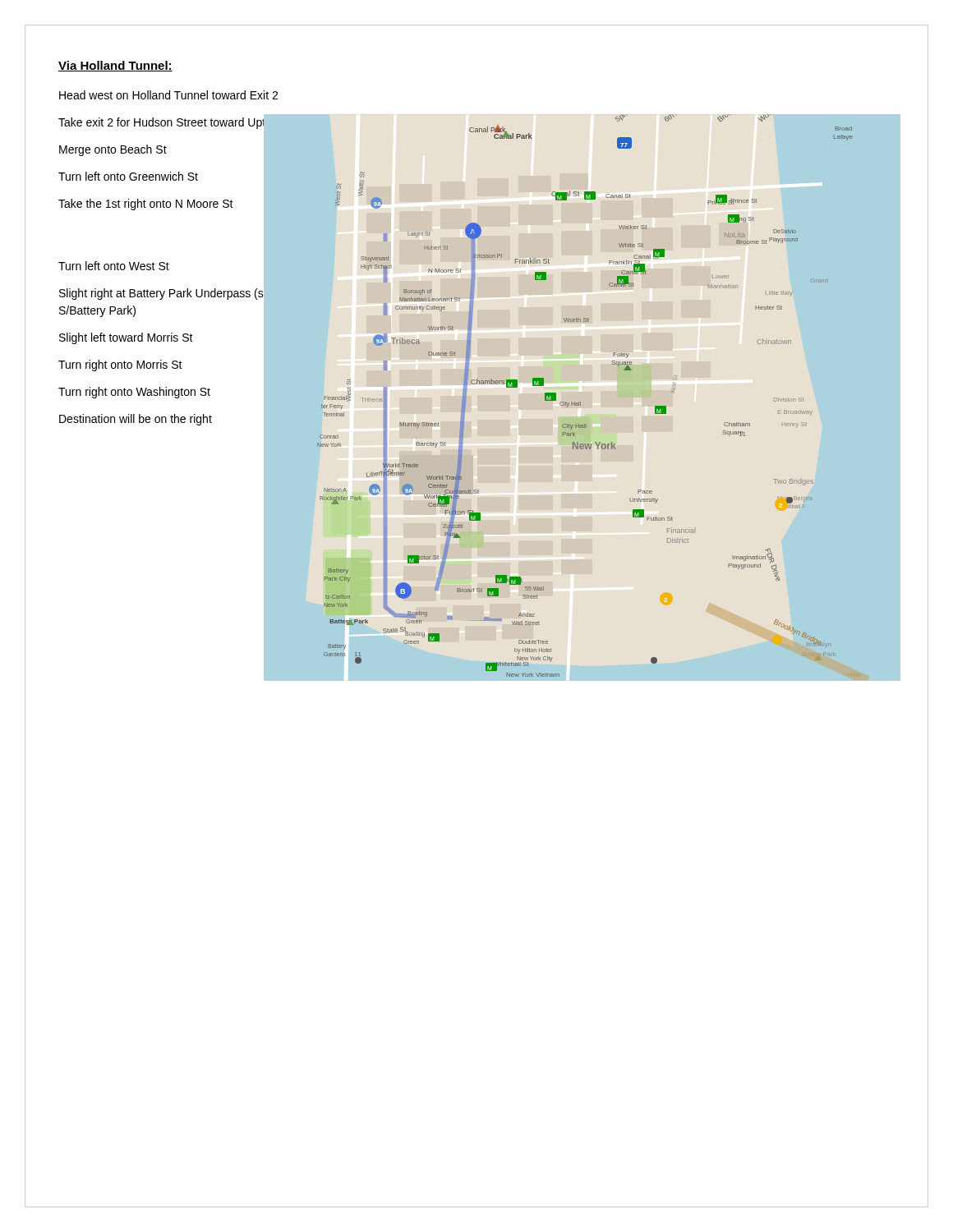Point to the element starting "Slight left toward Morris"
The image size is (953, 1232).
pyautogui.click(x=125, y=338)
